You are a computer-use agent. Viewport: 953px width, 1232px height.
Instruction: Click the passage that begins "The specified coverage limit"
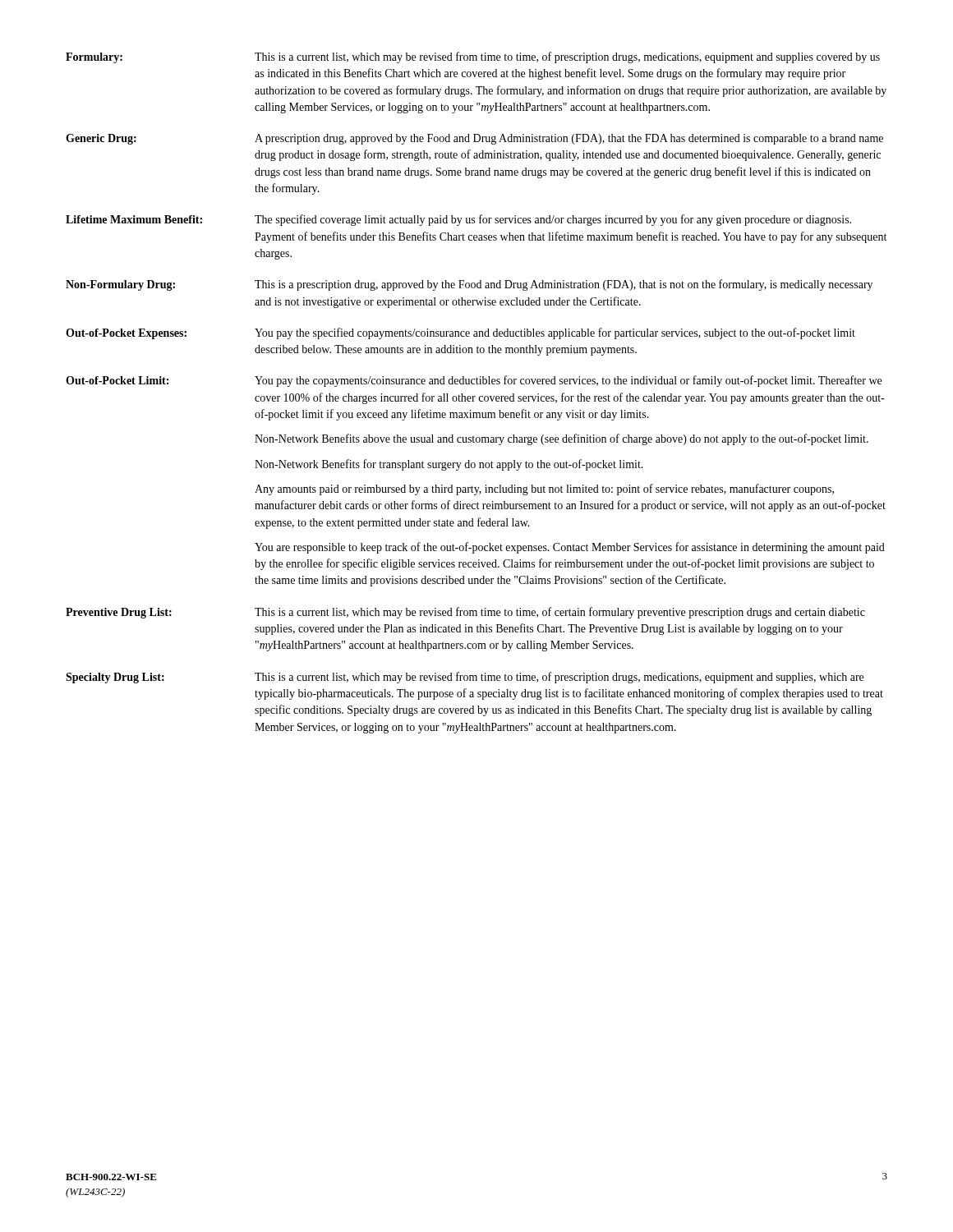[x=571, y=237]
